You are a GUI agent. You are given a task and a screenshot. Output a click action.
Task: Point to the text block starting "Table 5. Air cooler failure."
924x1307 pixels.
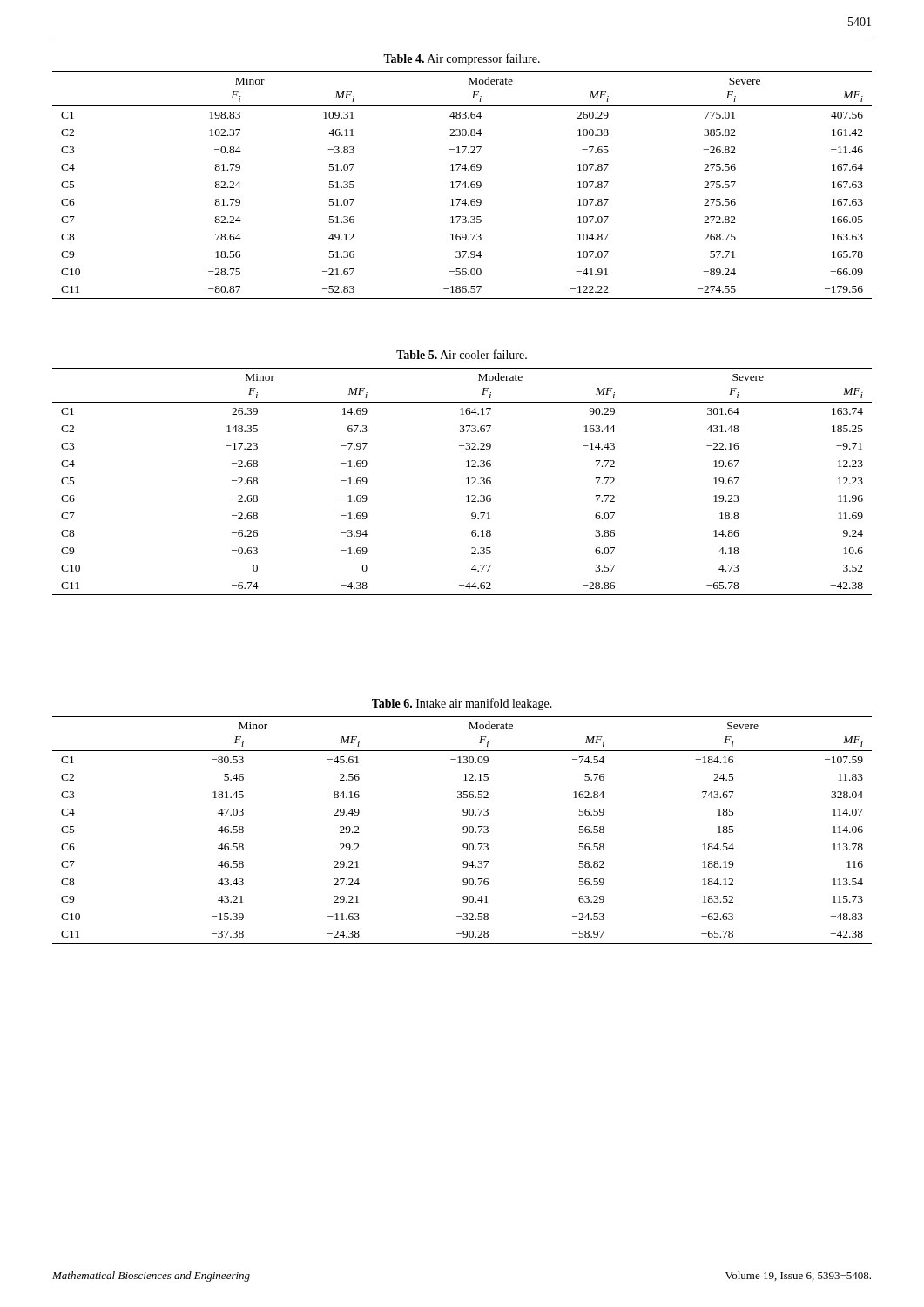tap(462, 355)
